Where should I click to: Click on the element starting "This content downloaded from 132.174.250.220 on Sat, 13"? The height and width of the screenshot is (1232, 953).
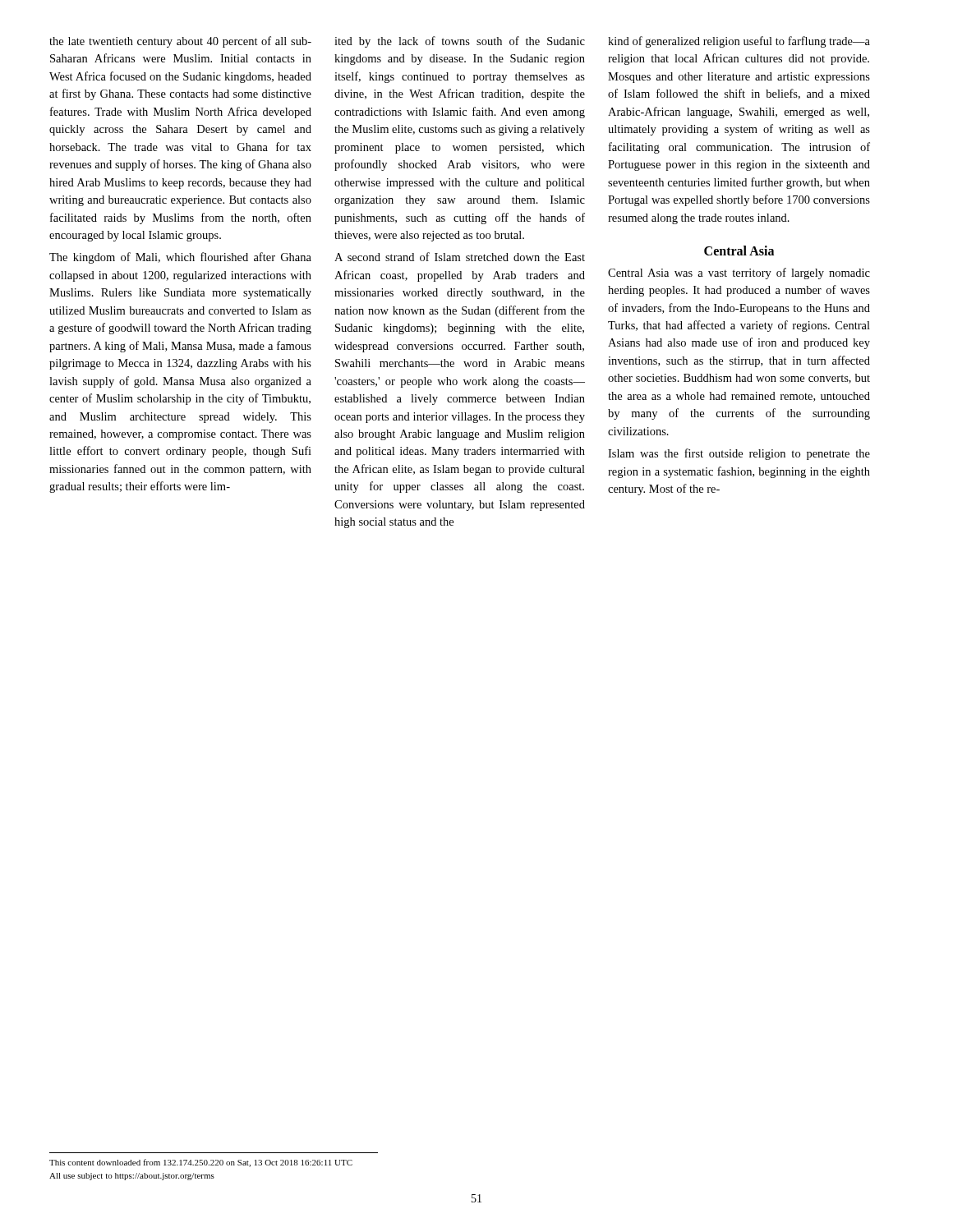pos(201,1169)
